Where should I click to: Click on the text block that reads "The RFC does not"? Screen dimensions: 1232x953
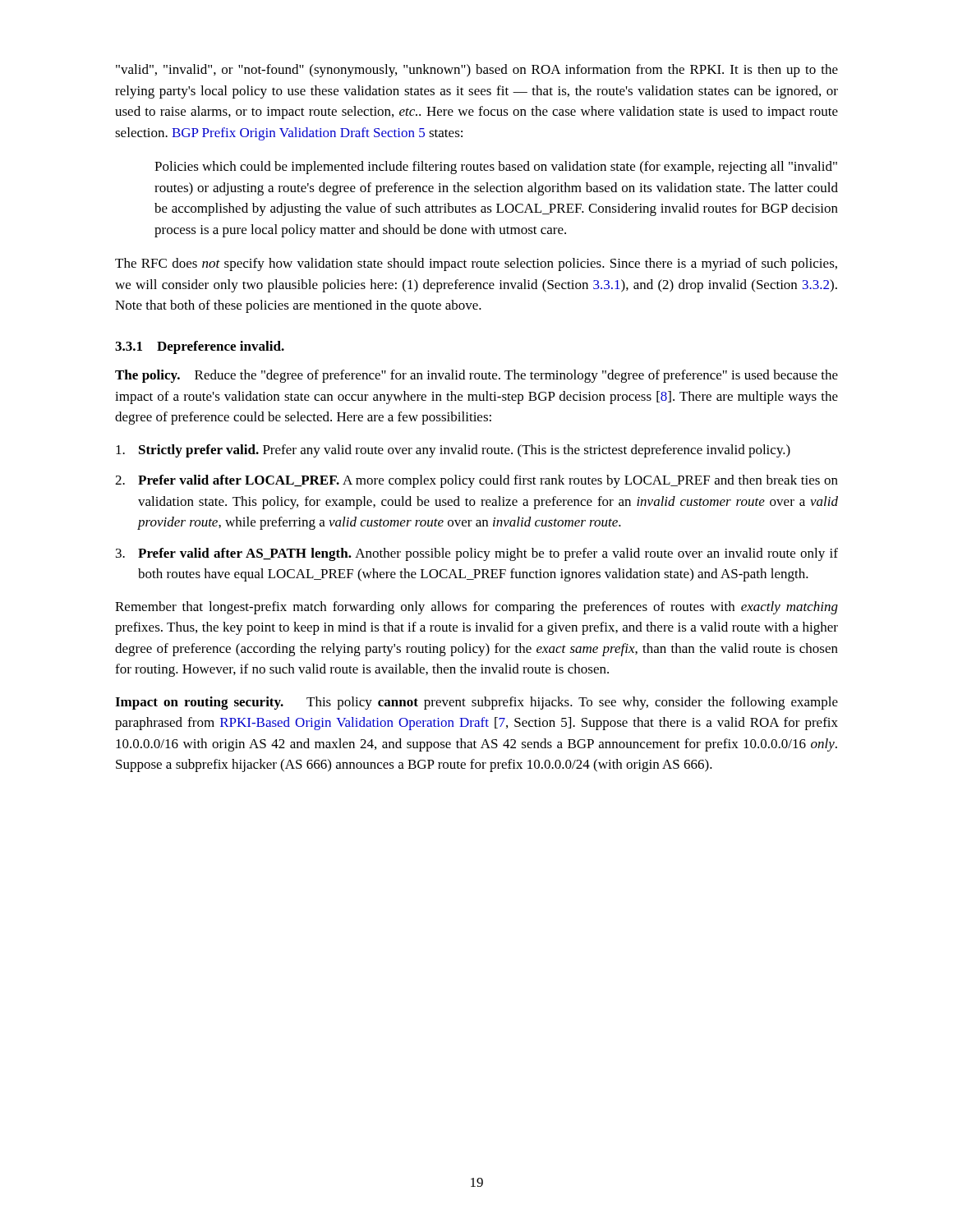pos(476,284)
